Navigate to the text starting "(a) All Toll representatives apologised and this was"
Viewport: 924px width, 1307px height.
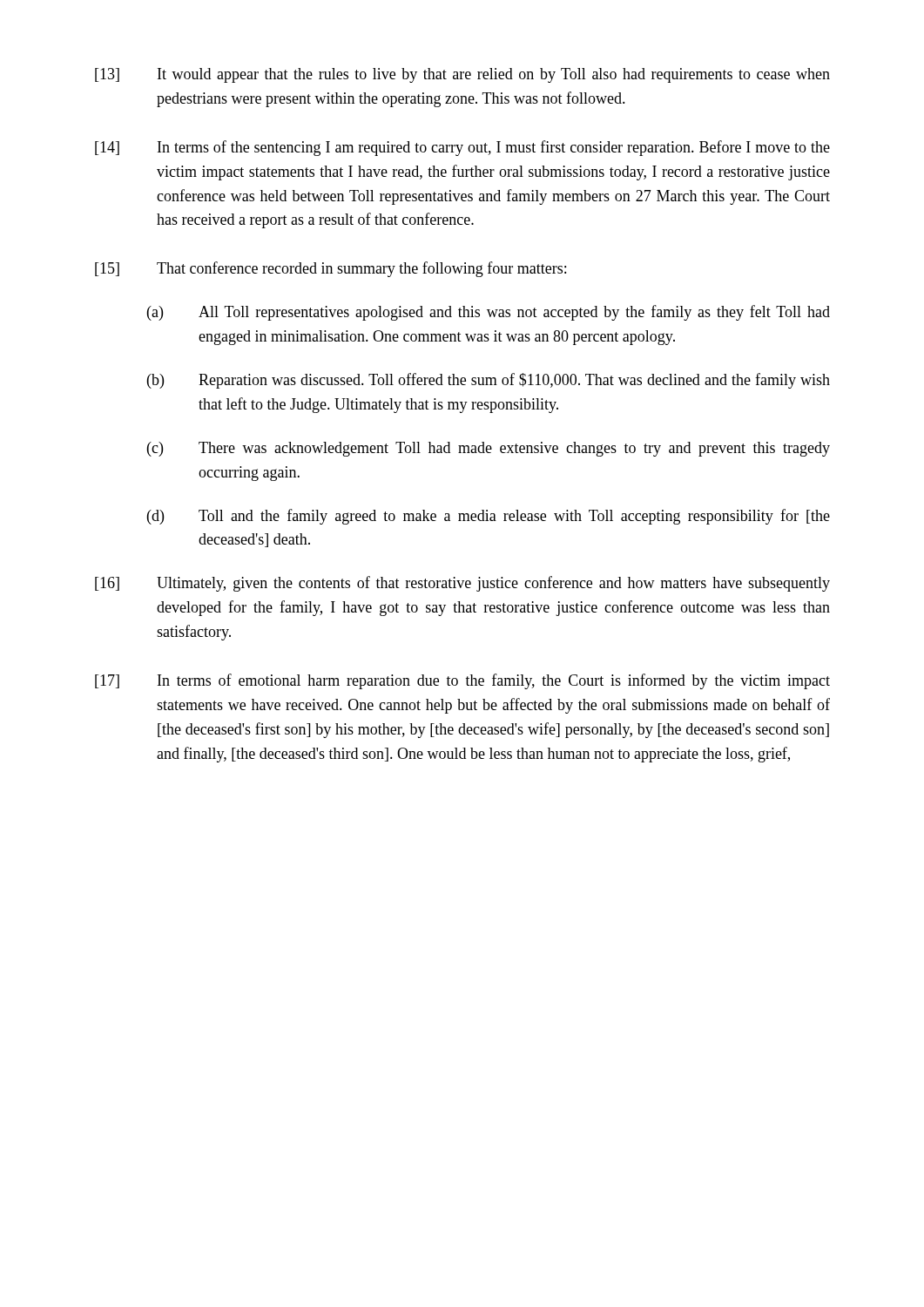click(x=488, y=325)
